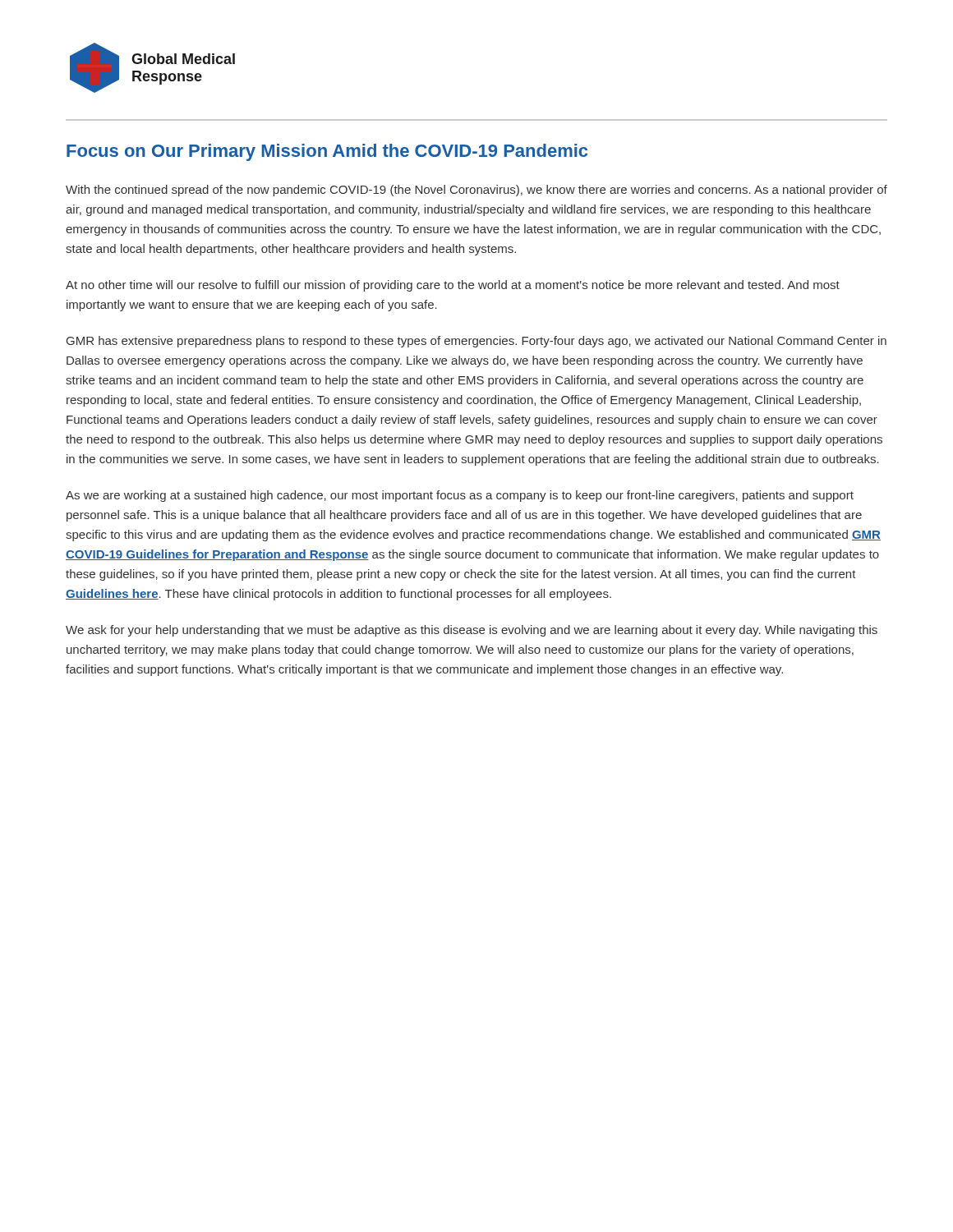Find the passage starting "Focus on Our Primary Mission Amid"

coord(327,151)
